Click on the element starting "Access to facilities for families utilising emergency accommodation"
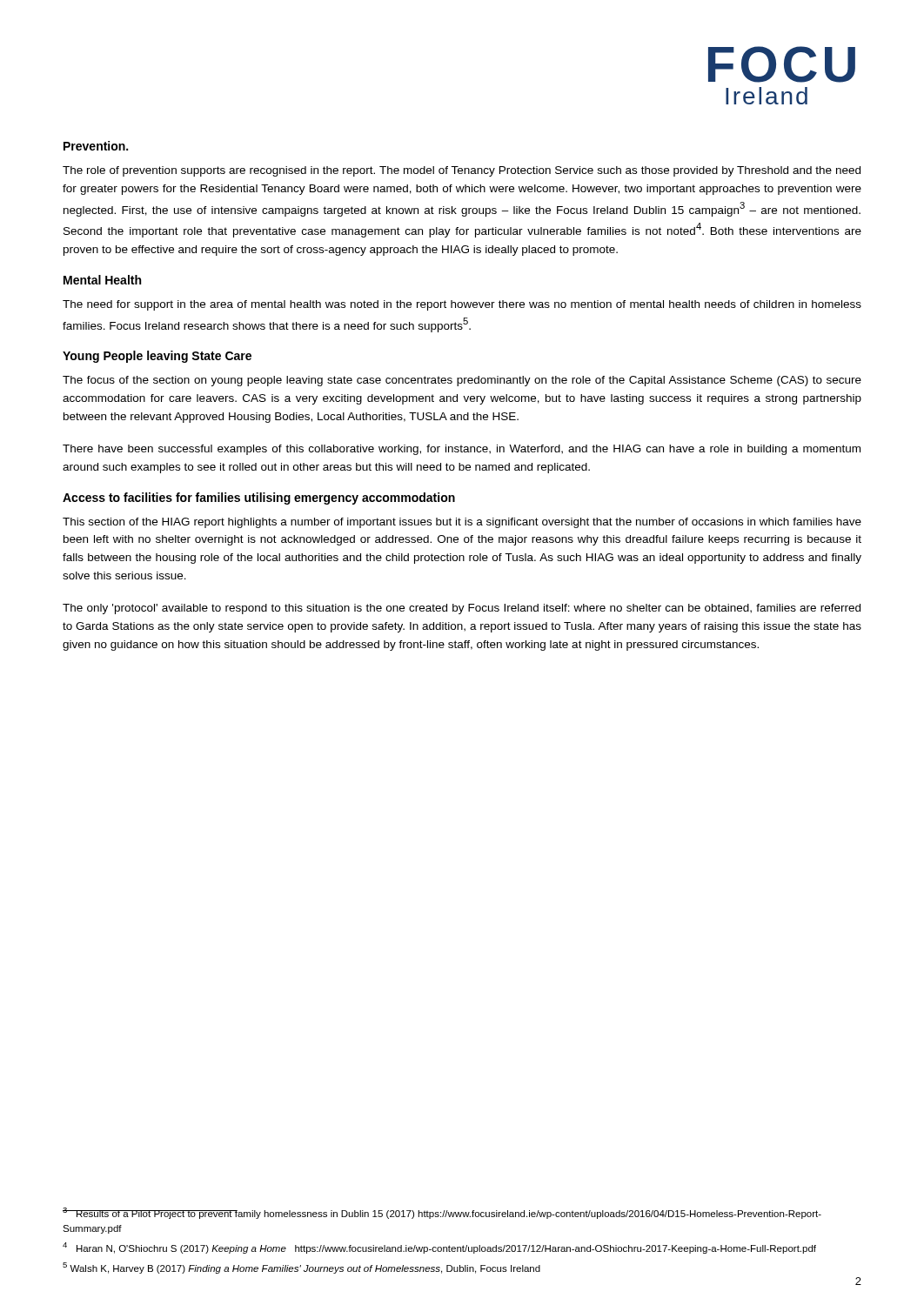The height and width of the screenshot is (1305, 924). pyautogui.click(x=259, y=497)
